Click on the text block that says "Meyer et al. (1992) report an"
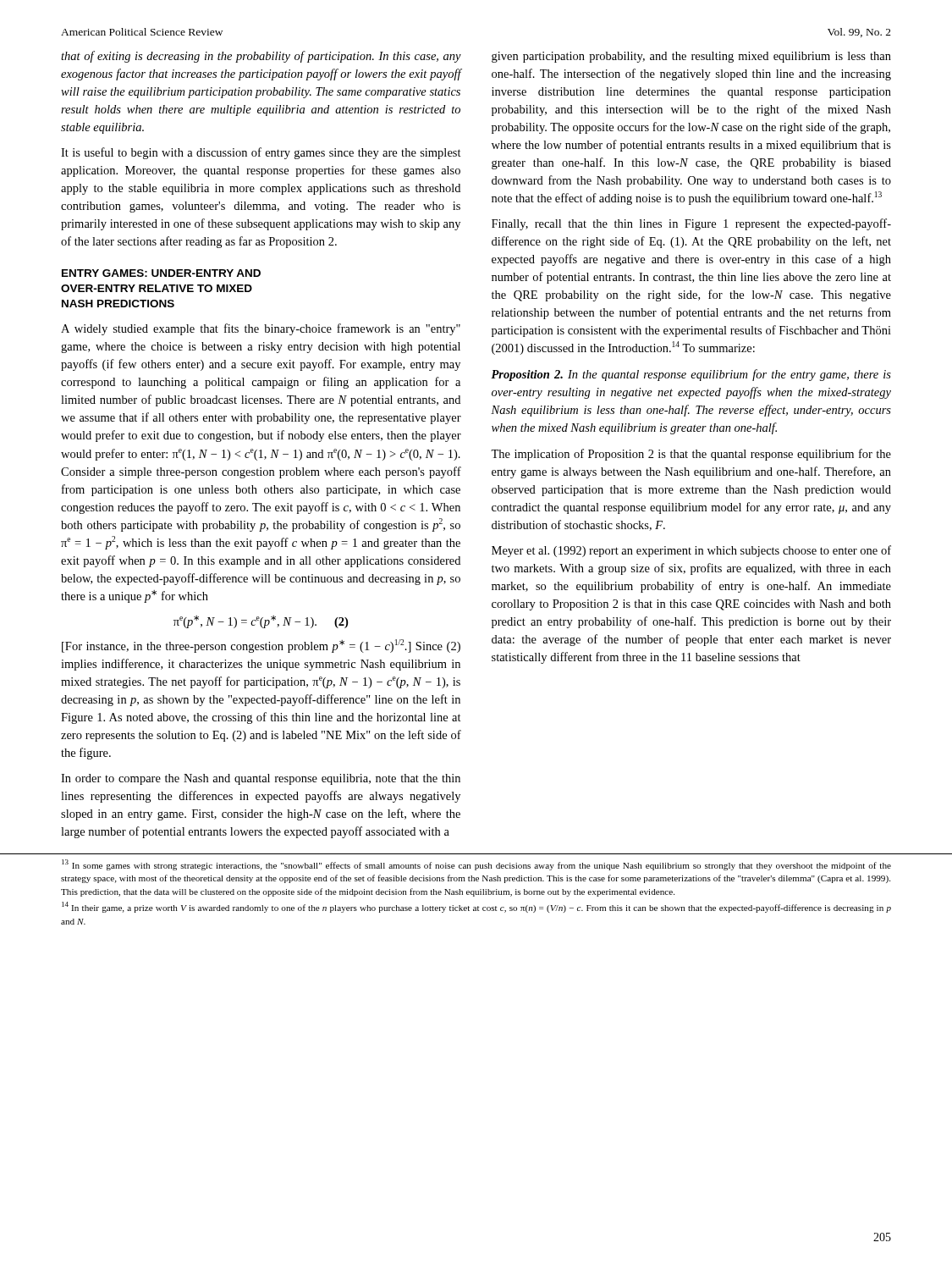This screenshot has width=952, height=1270. (691, 604)
